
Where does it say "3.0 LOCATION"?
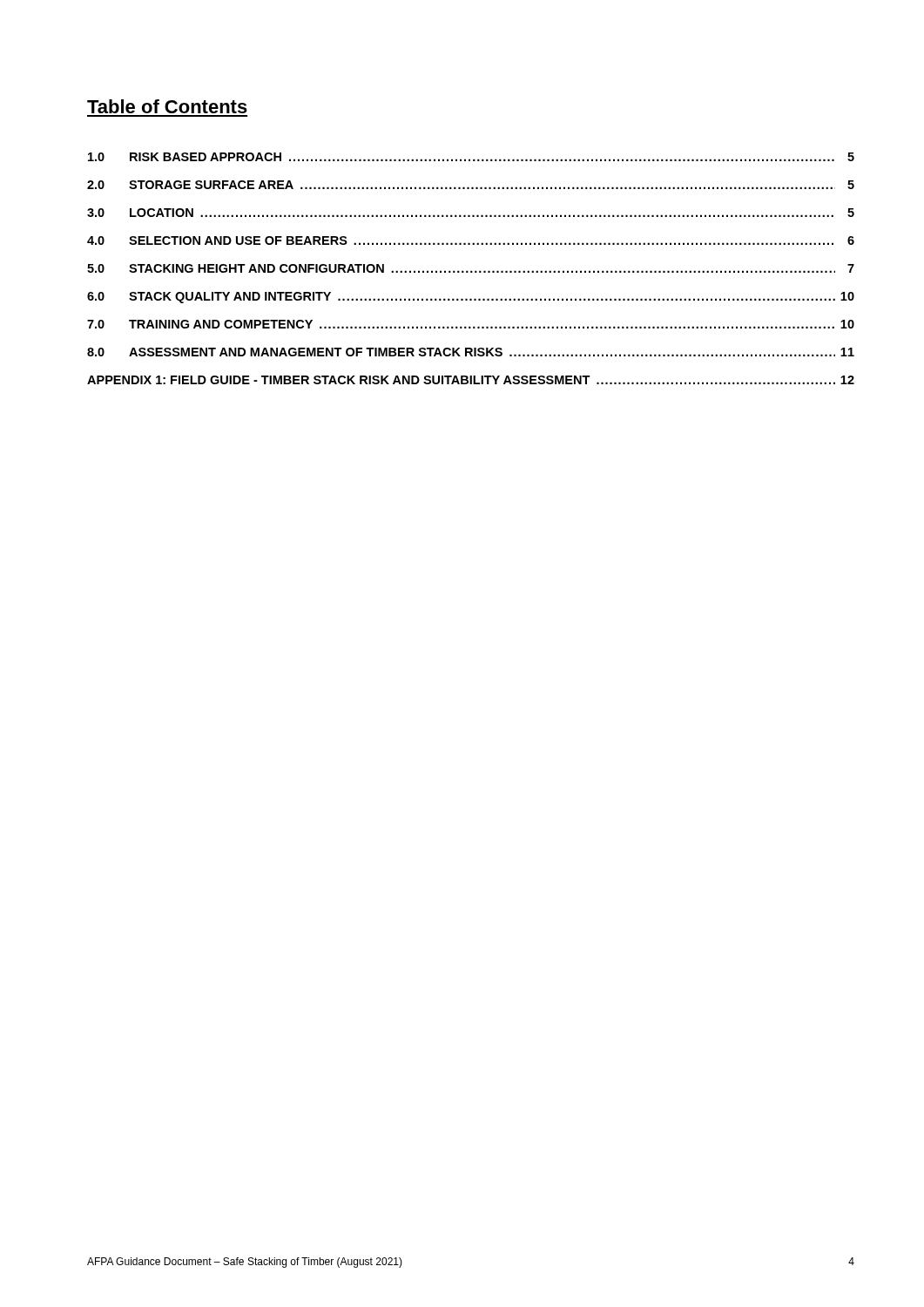471,213
